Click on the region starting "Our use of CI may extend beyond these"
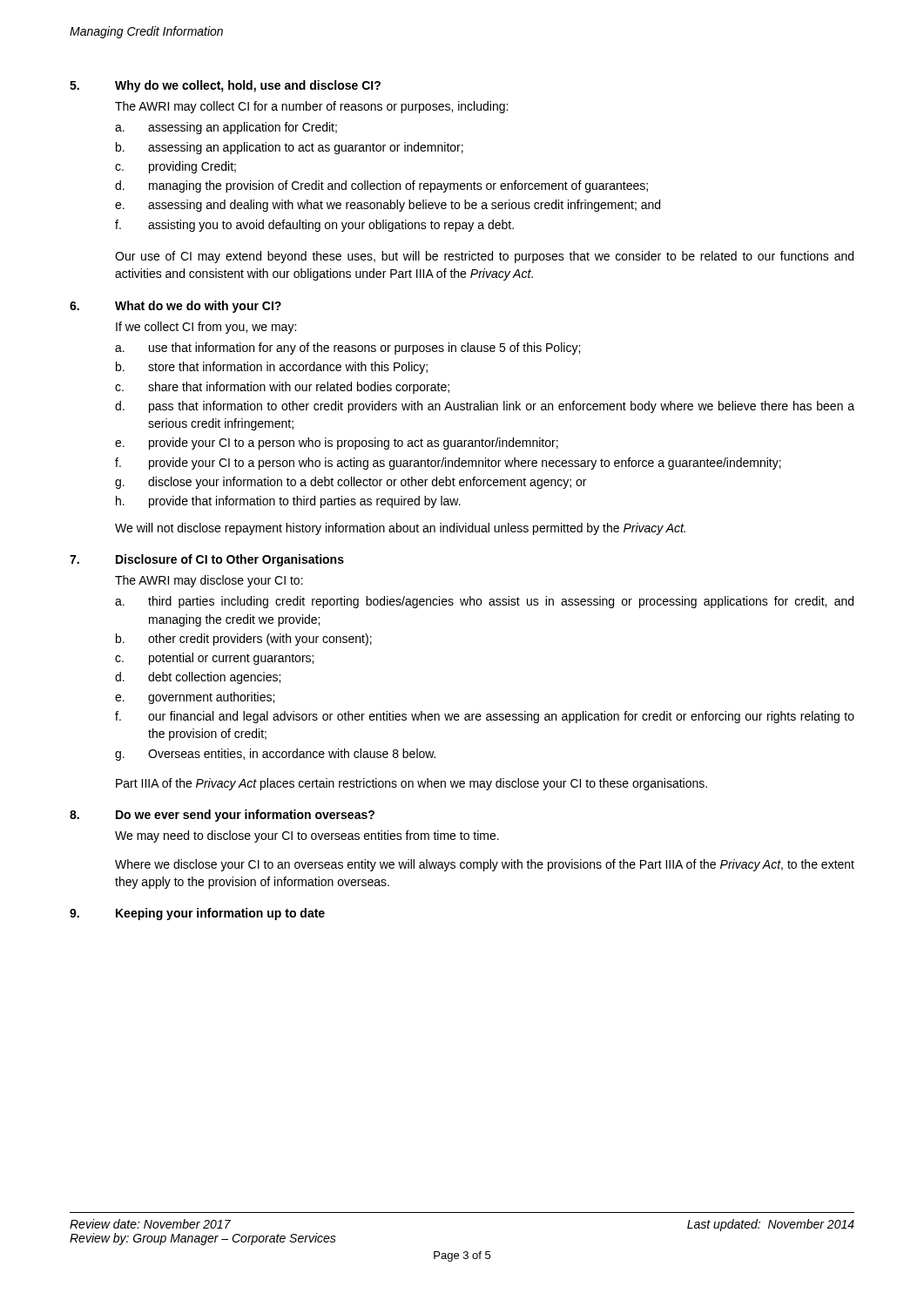The height and width of the screenshot is (1307, 924). point(485,265)
